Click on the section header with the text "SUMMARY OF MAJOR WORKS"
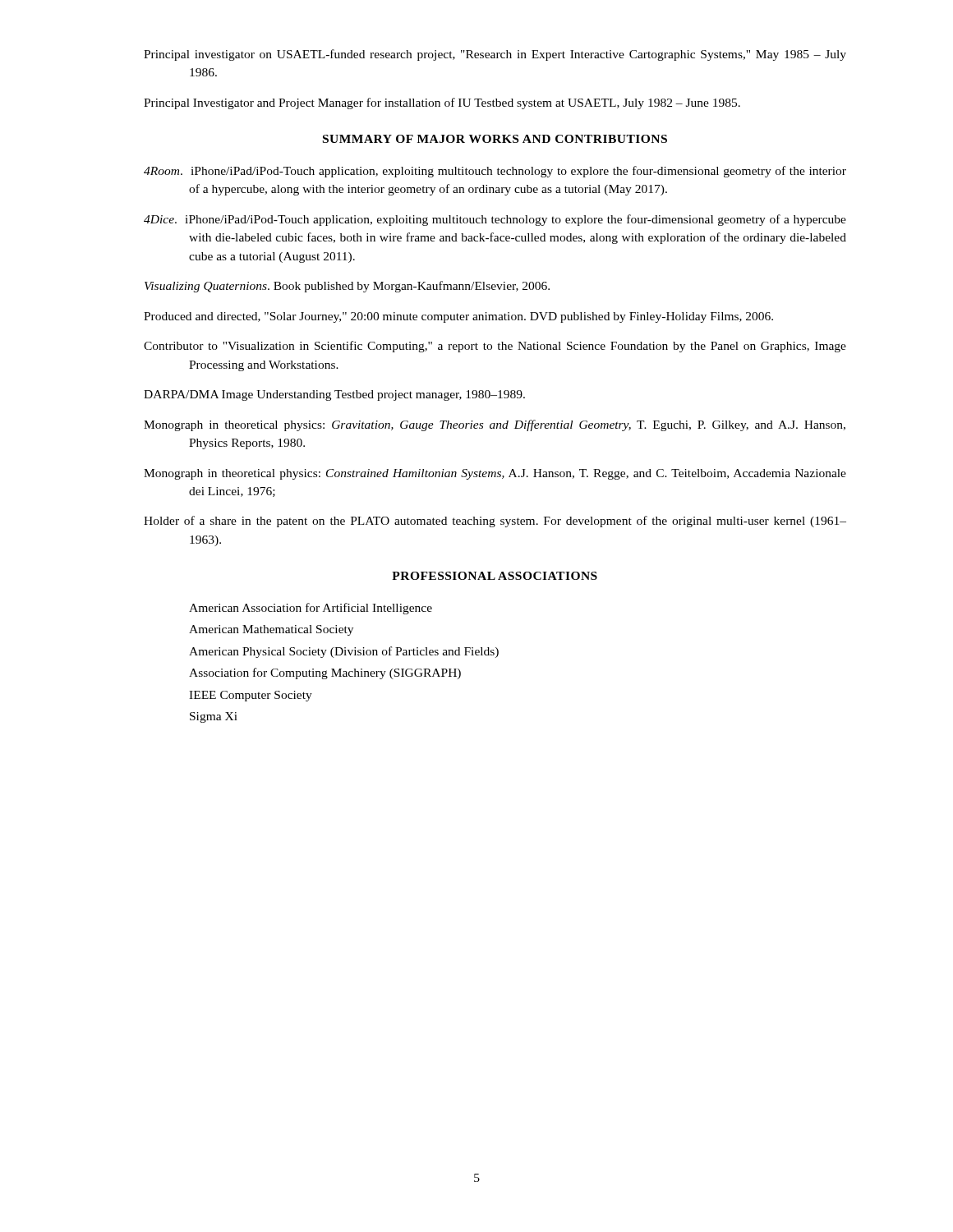The height and width of the screenshot is (1232, 953). click(495, 139)
